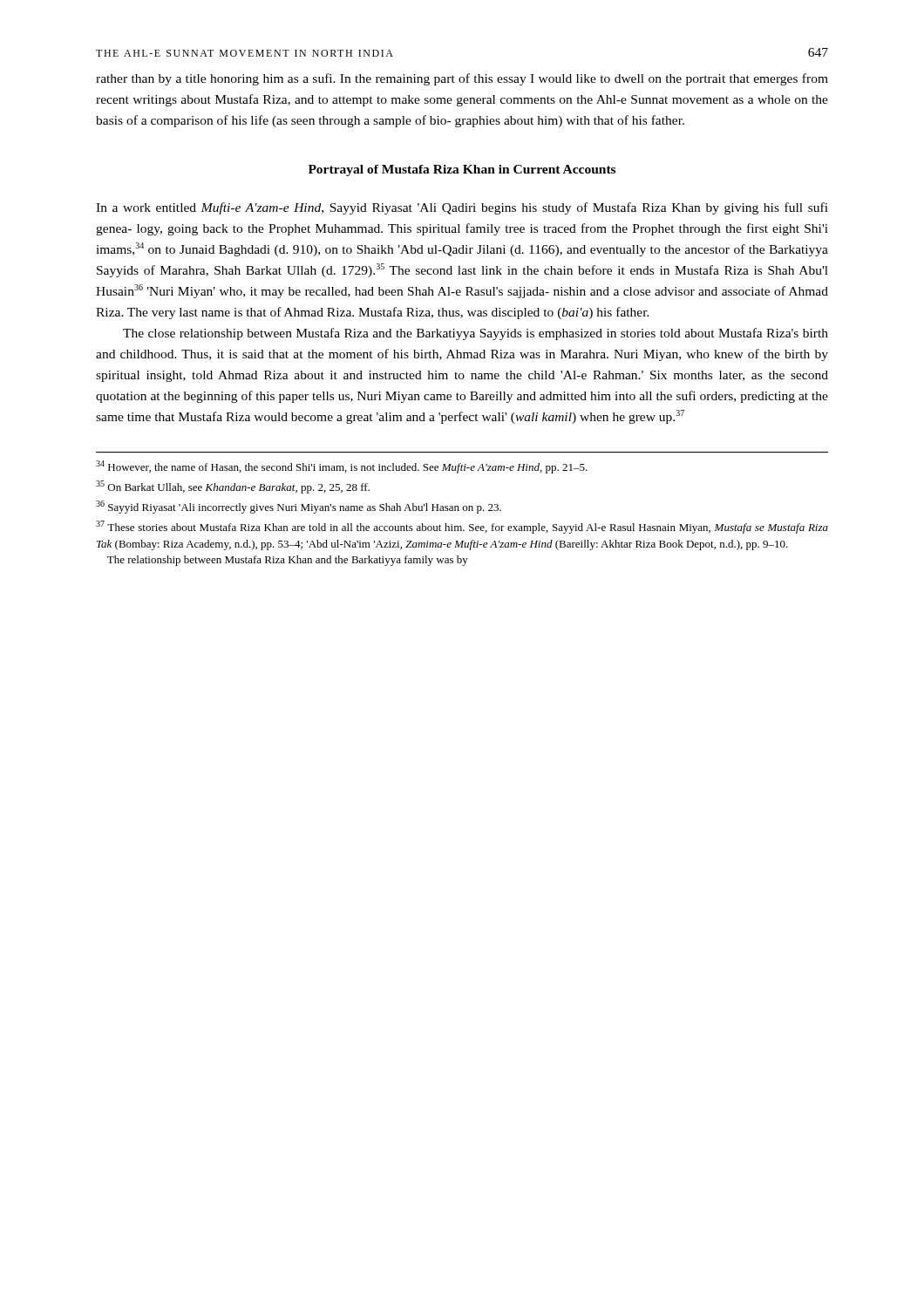Point to the block beginning "37 These stories about"
This screenshot has height=1308, width=924.
coord(462,543)
